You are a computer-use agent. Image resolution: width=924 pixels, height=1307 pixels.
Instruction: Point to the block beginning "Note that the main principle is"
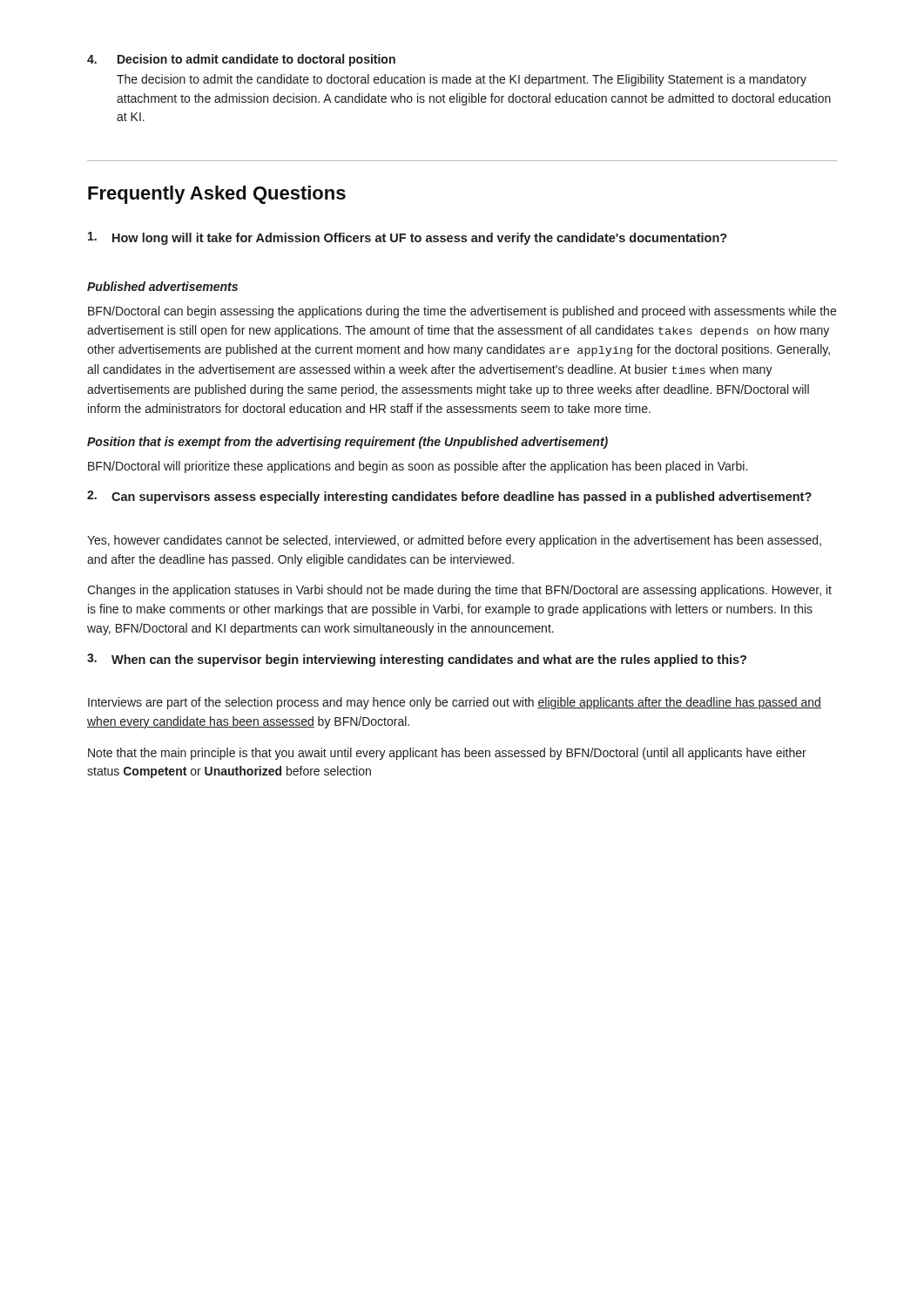(462, 763)
